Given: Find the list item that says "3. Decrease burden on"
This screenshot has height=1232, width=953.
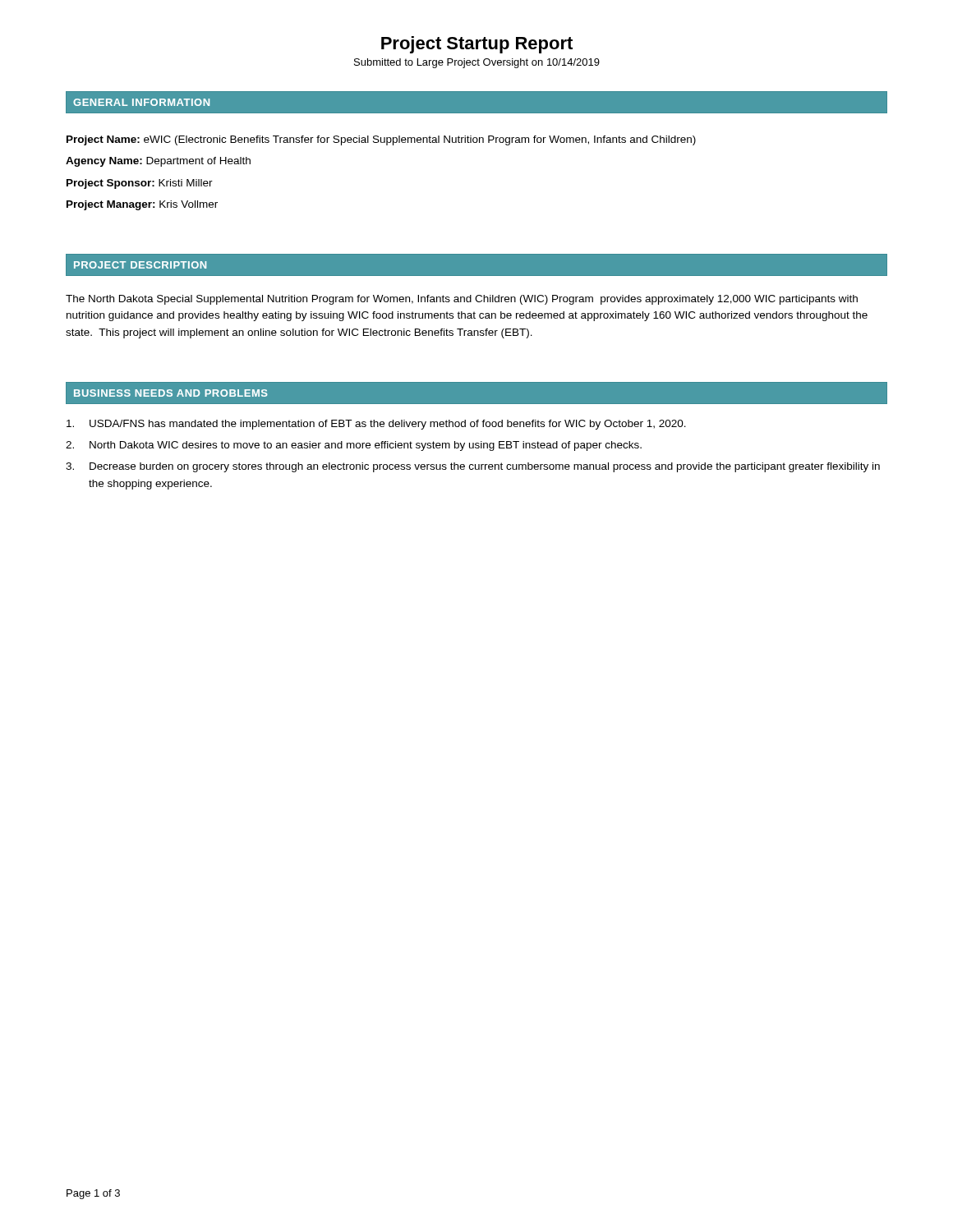Looking at the screenshot, I should pyautogui.click(x=476, y=475).
